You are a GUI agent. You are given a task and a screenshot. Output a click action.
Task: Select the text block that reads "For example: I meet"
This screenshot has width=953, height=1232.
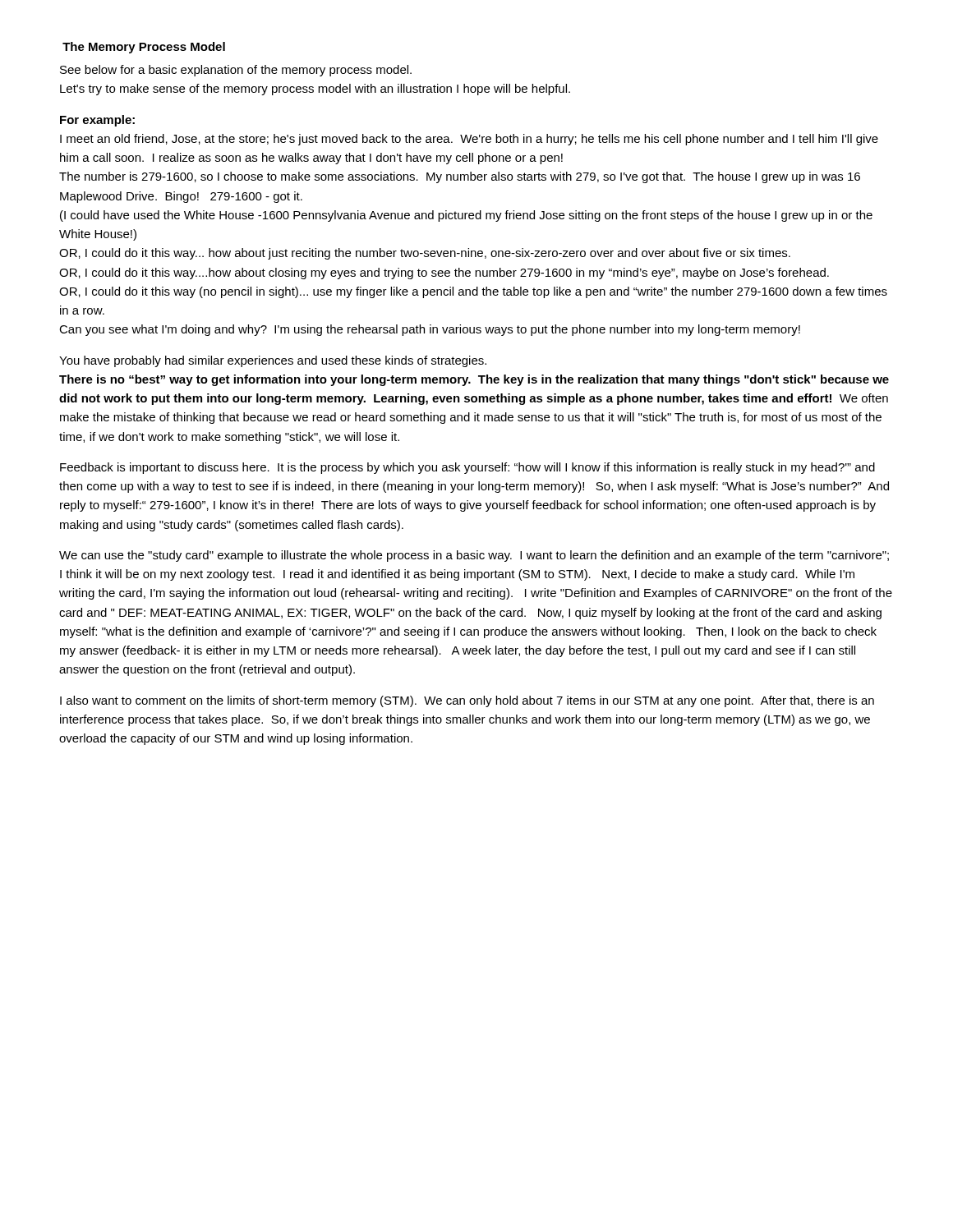click(x=473, y=224)
